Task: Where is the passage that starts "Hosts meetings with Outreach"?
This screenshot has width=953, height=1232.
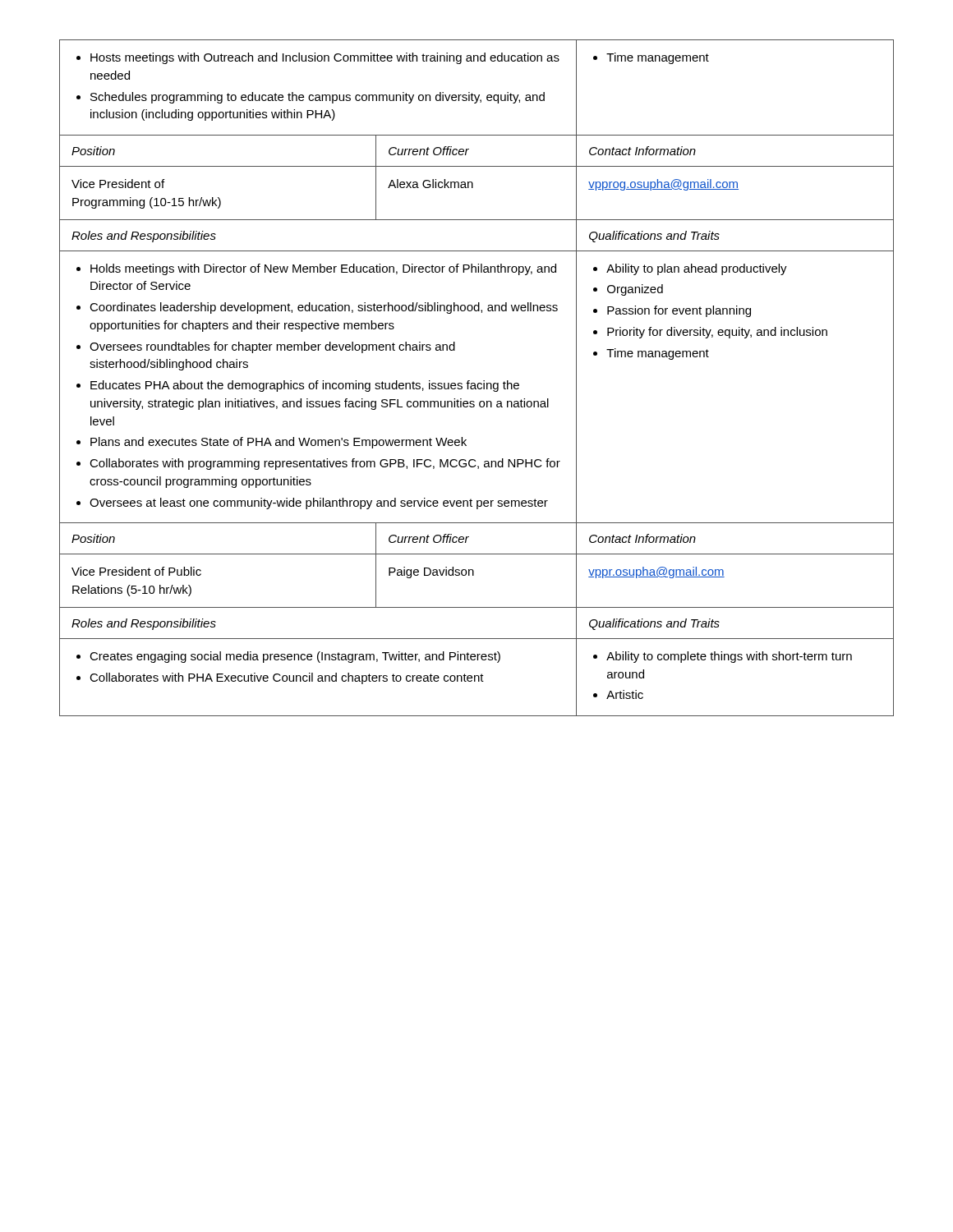Action: (318, 86)
